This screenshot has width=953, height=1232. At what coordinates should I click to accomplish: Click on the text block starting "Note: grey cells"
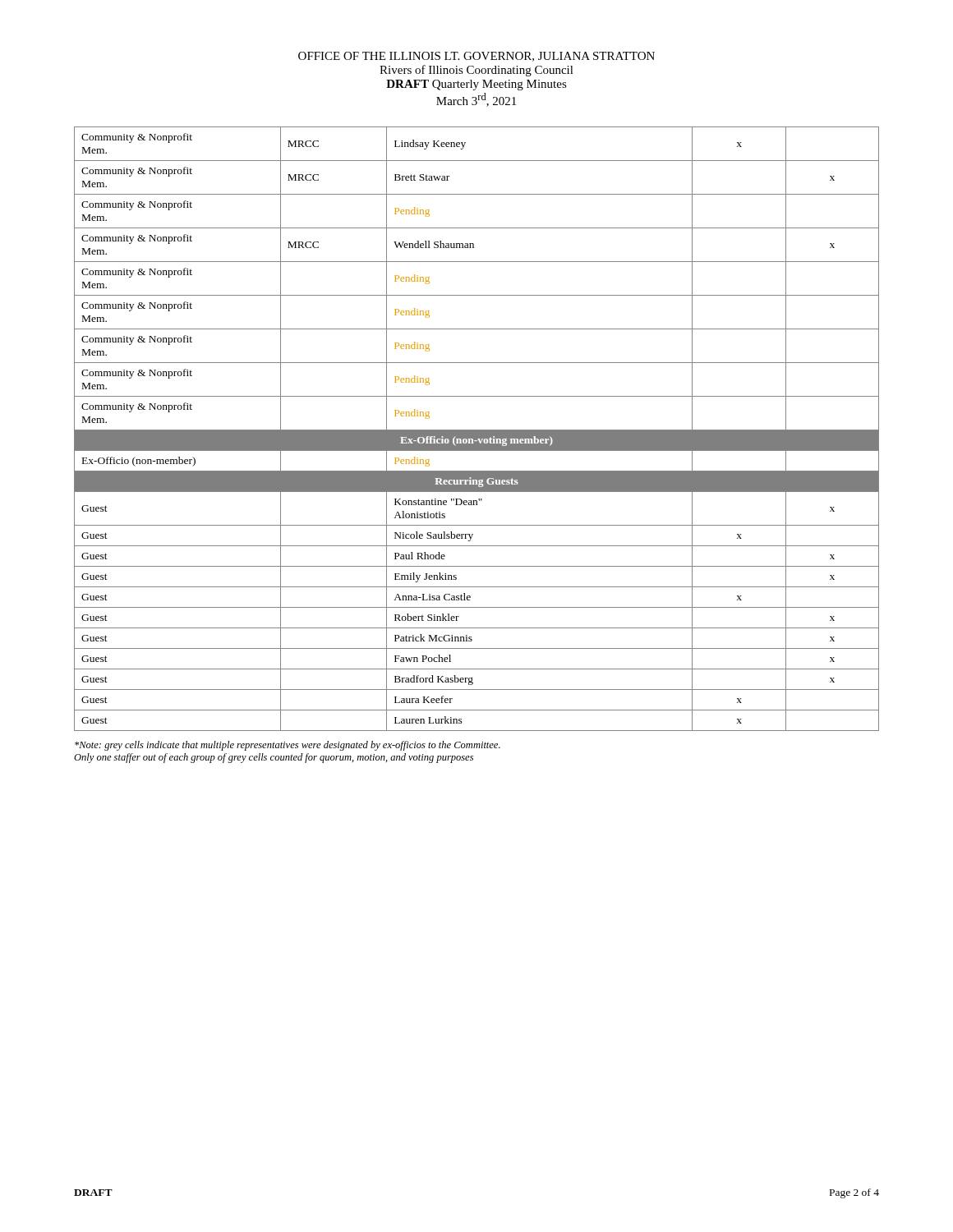pyautogui.click(x=287, y=751)
